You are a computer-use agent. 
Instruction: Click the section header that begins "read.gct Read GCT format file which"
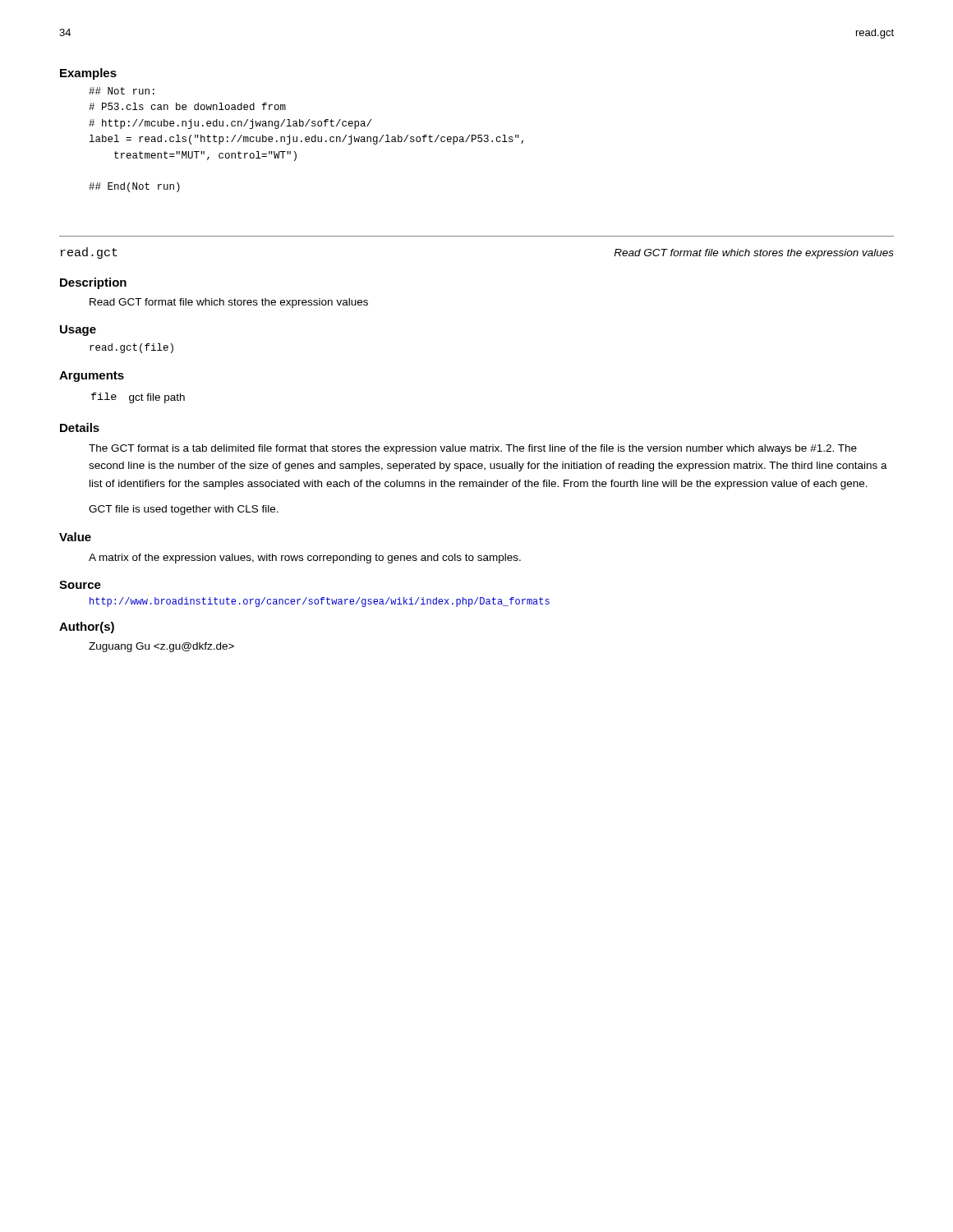click(x=83, y=253)
